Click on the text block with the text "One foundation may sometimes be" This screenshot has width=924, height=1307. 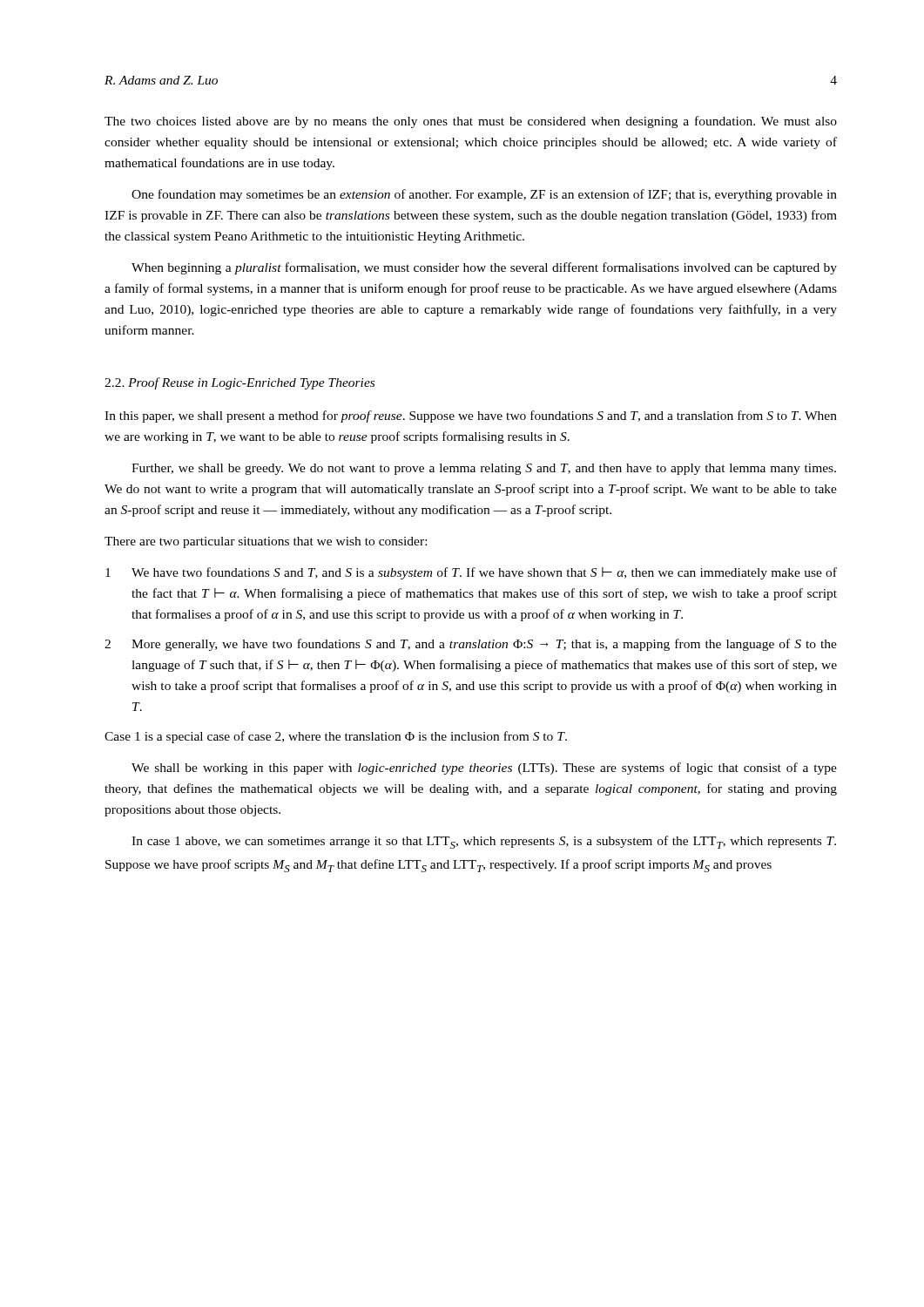pyautogui.click(x=471, y=216)
